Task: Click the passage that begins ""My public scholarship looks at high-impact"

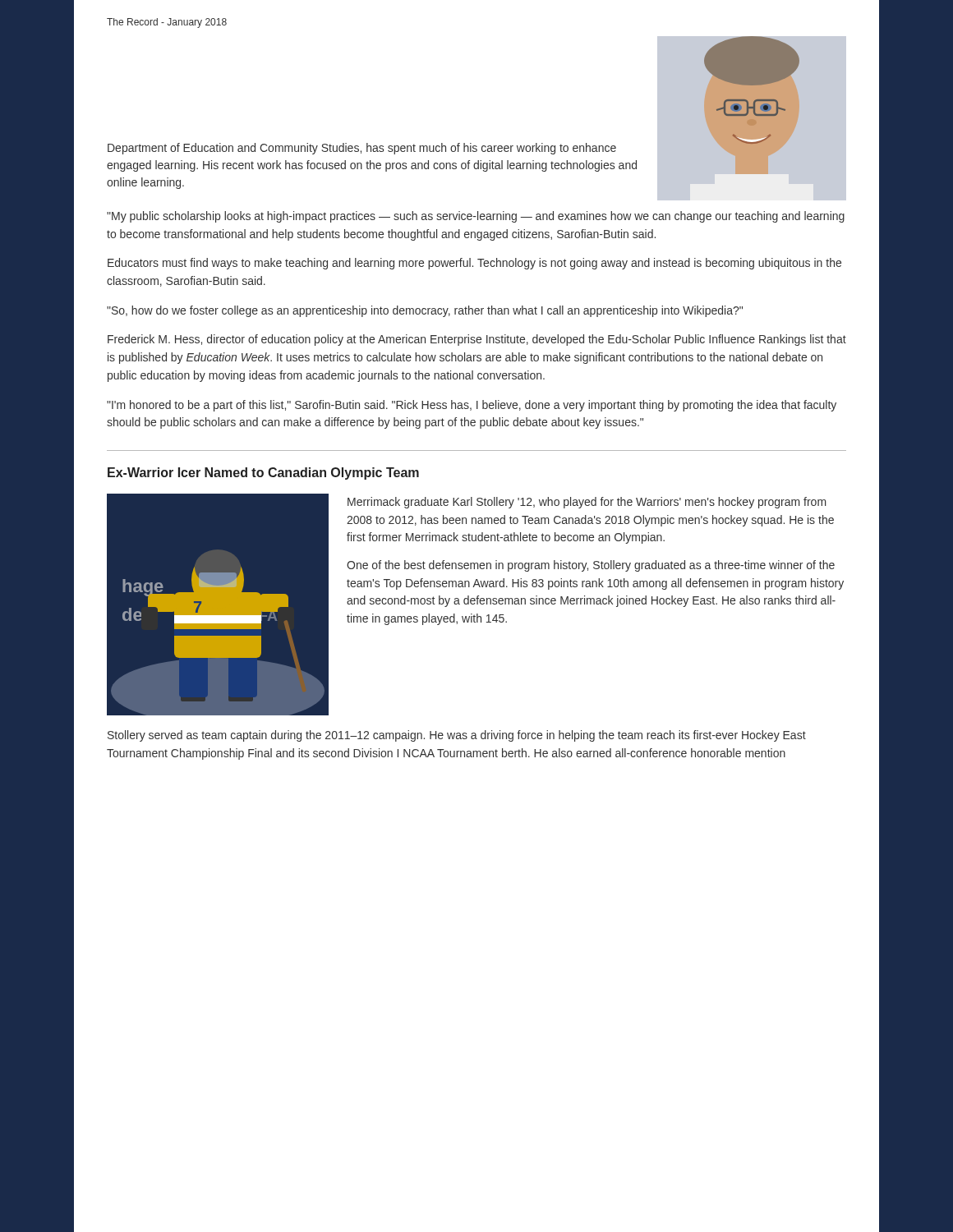Action: 476,225
